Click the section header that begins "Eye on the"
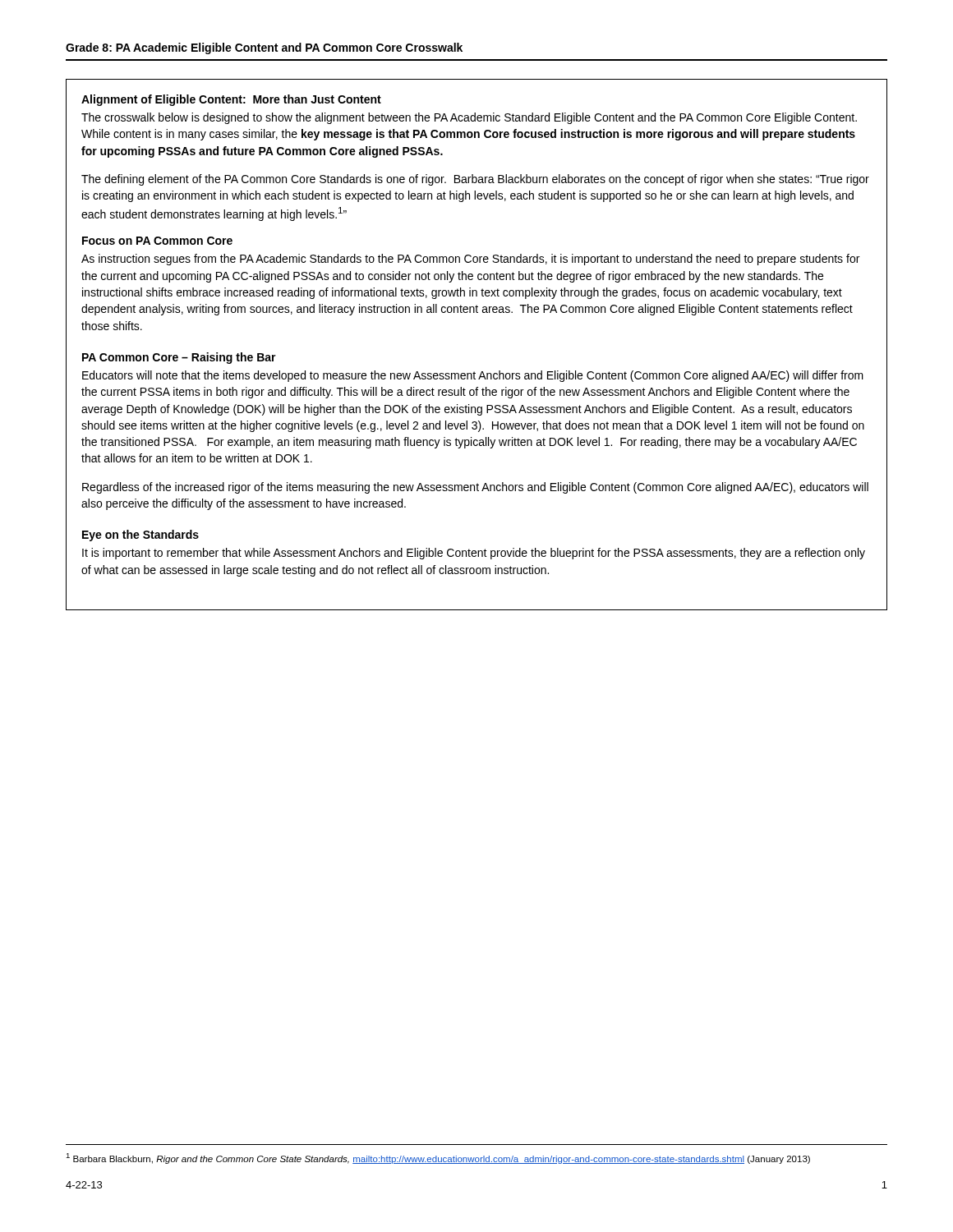This screenshot has width=953, height=1232. point(140,535)
